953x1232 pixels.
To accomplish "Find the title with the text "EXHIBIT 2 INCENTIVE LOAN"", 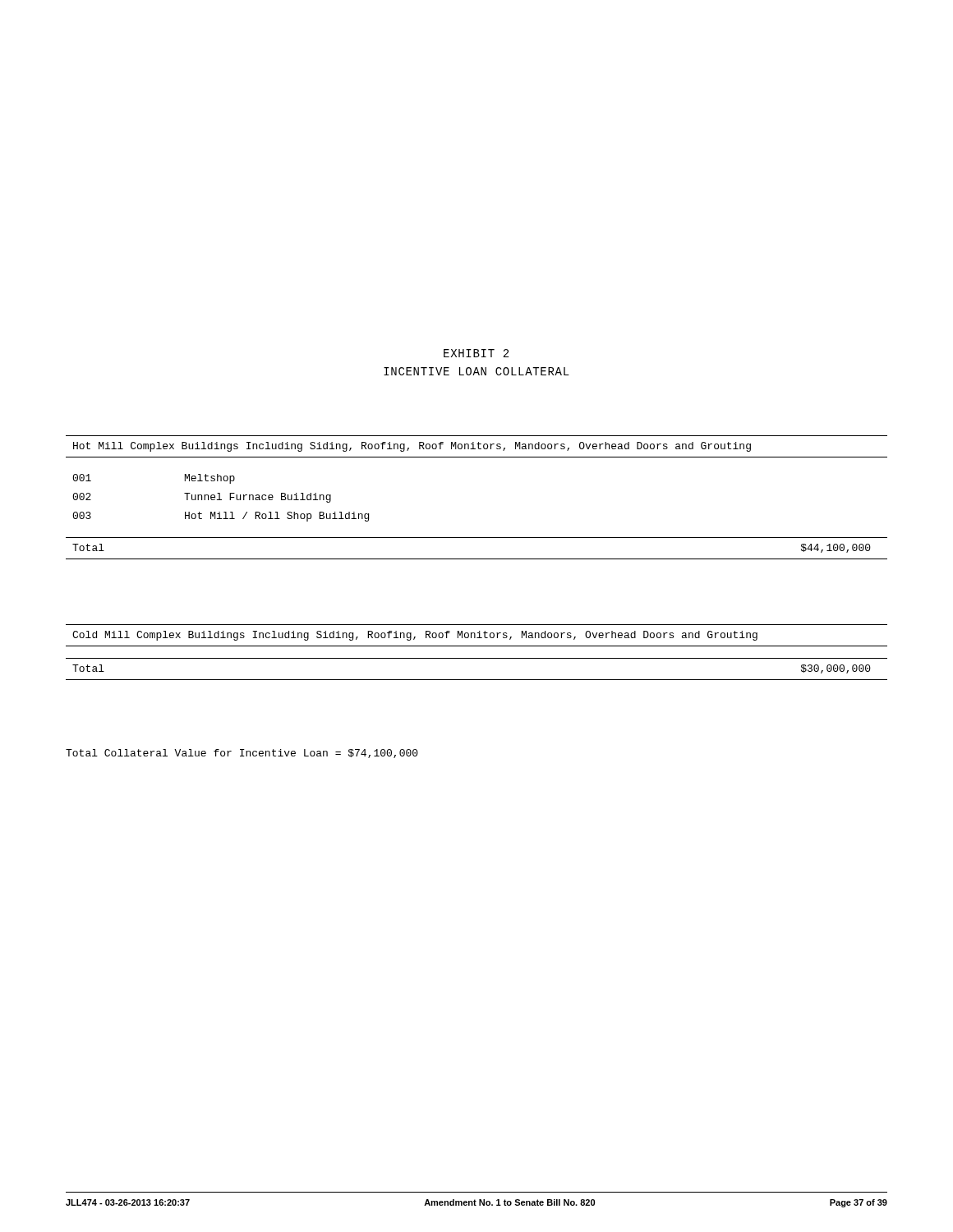I will [x=476, y=363].
